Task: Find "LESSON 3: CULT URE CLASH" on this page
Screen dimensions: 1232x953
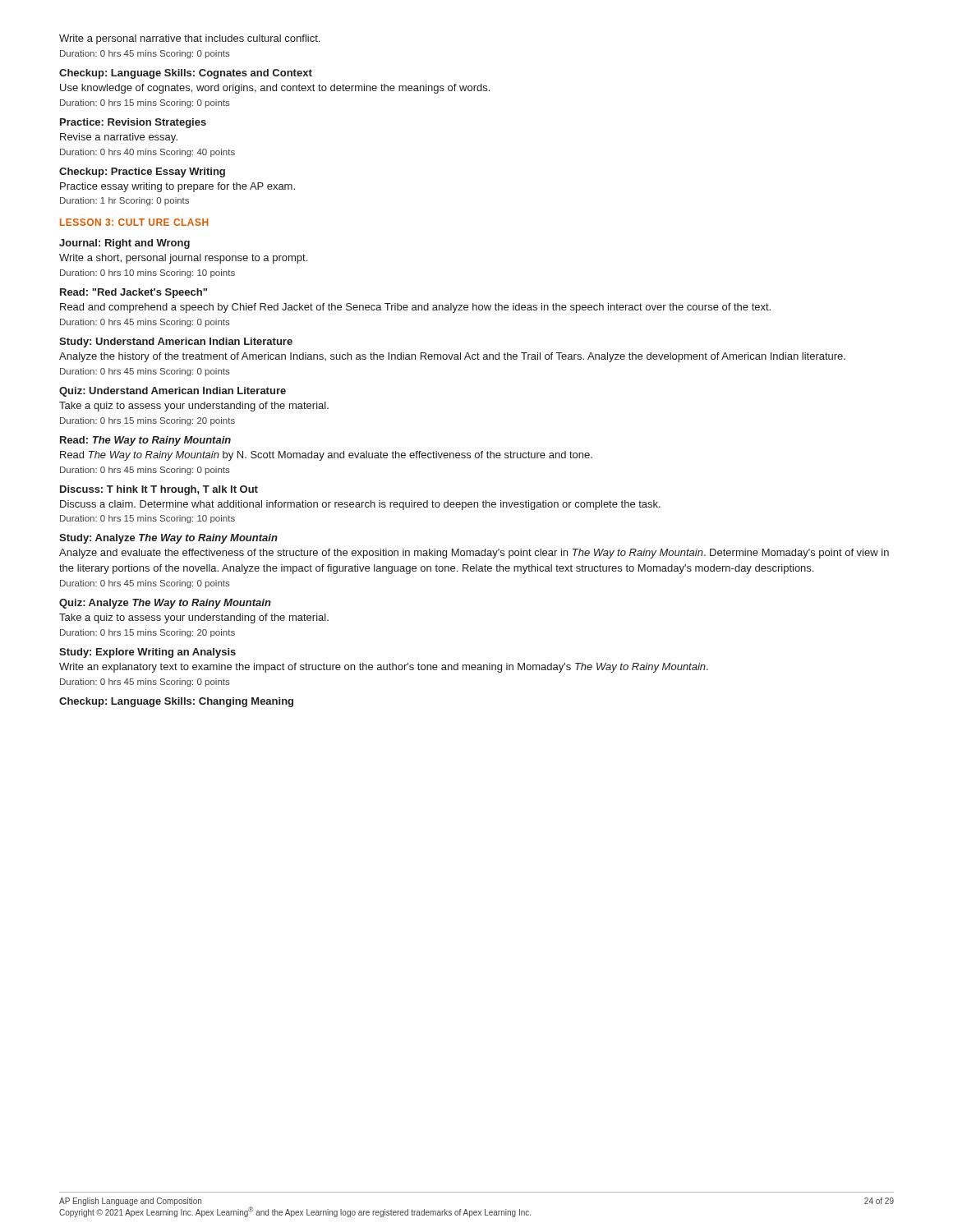Action: [134, 222]
